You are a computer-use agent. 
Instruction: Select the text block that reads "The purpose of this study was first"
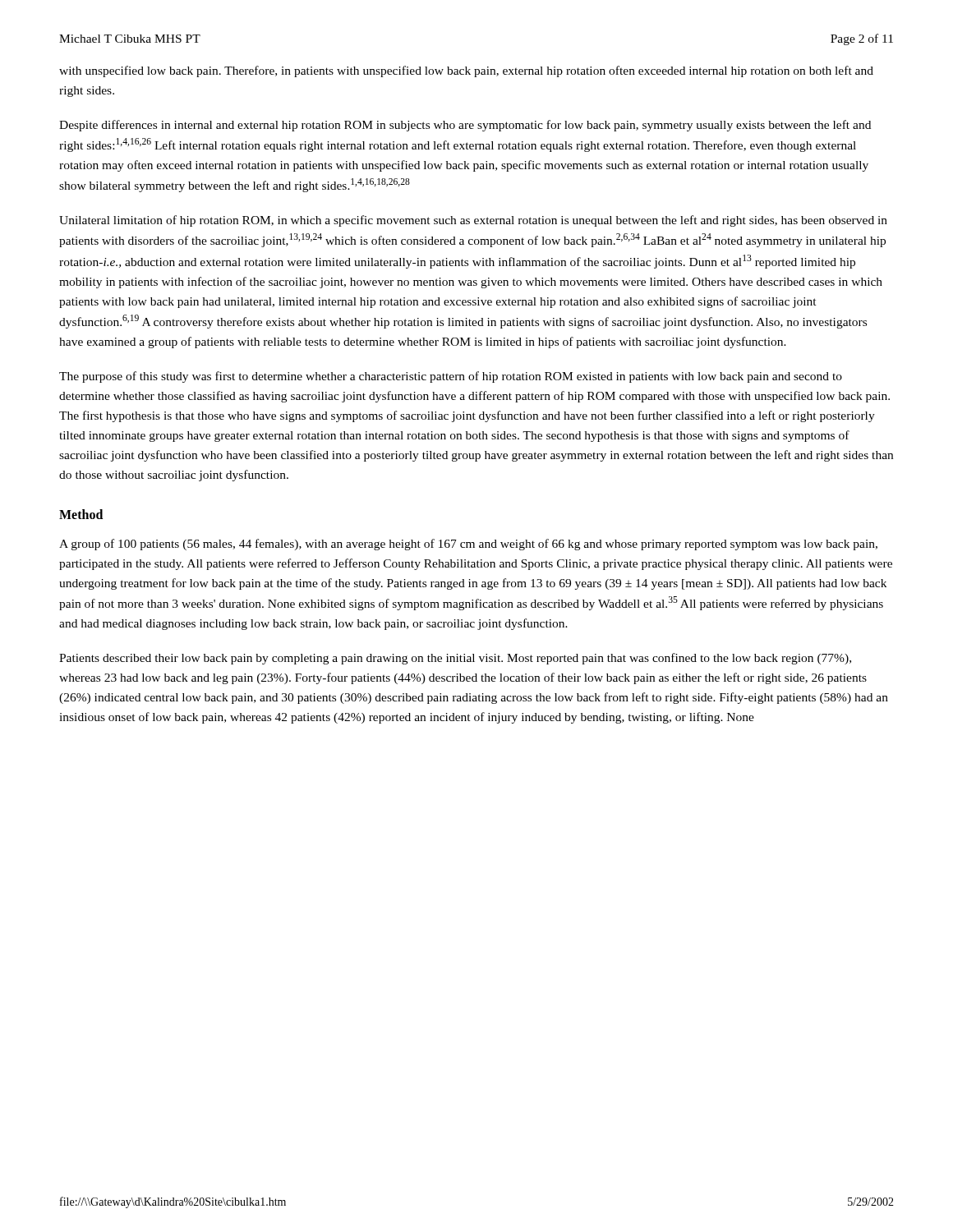tap(476, 425)
